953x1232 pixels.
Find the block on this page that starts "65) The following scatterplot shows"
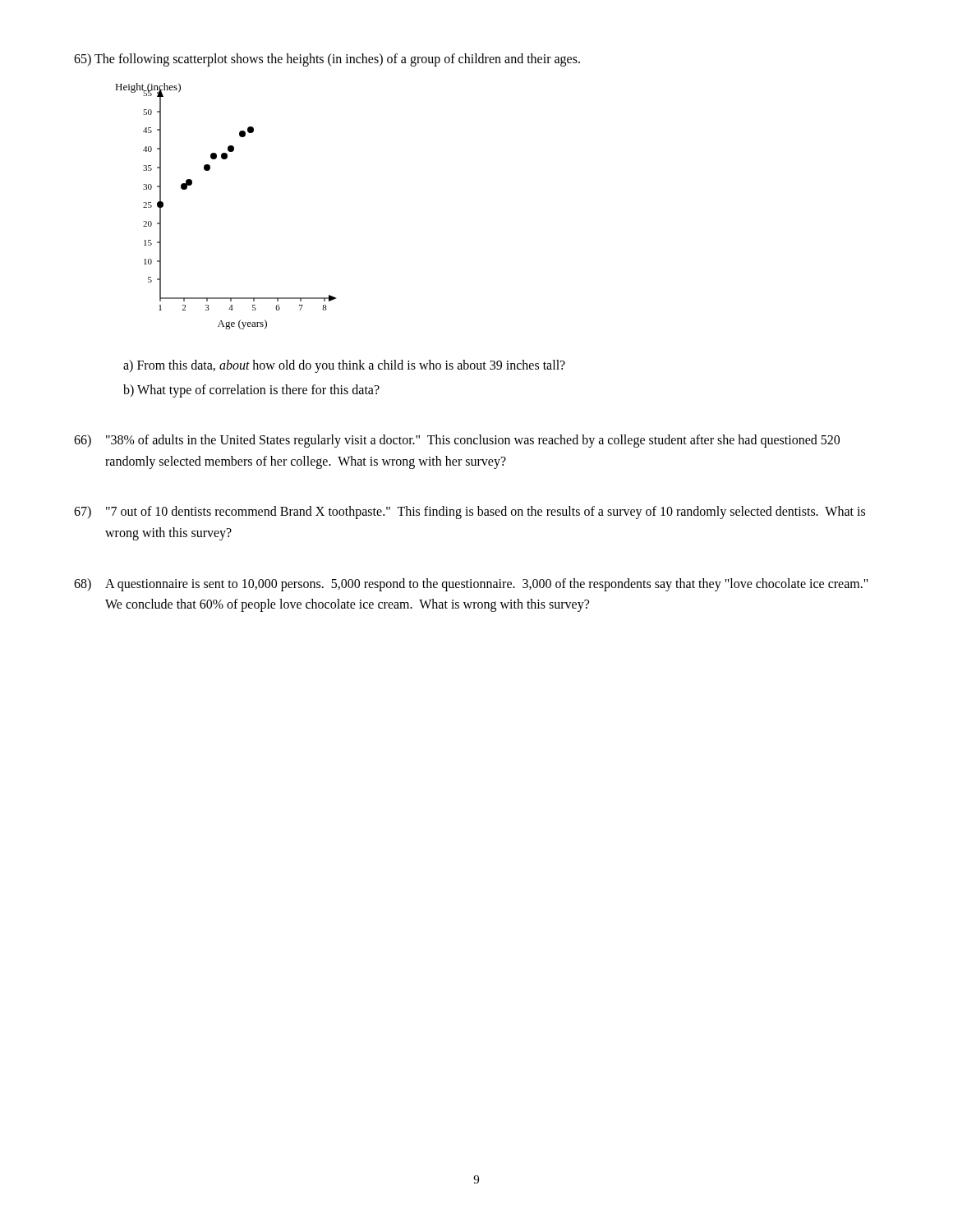coord(327,59)
